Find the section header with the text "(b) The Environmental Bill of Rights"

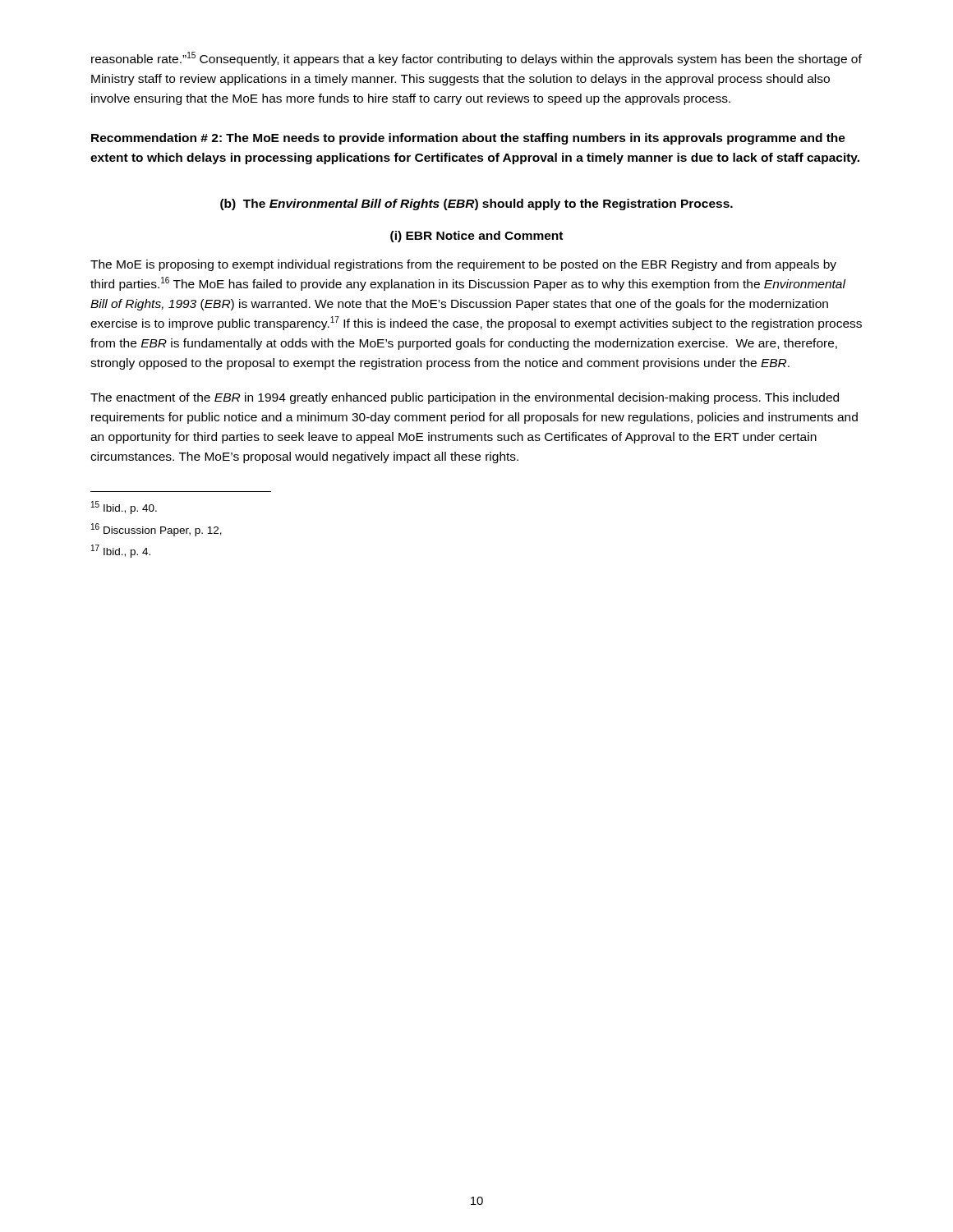tap(476, 203)
